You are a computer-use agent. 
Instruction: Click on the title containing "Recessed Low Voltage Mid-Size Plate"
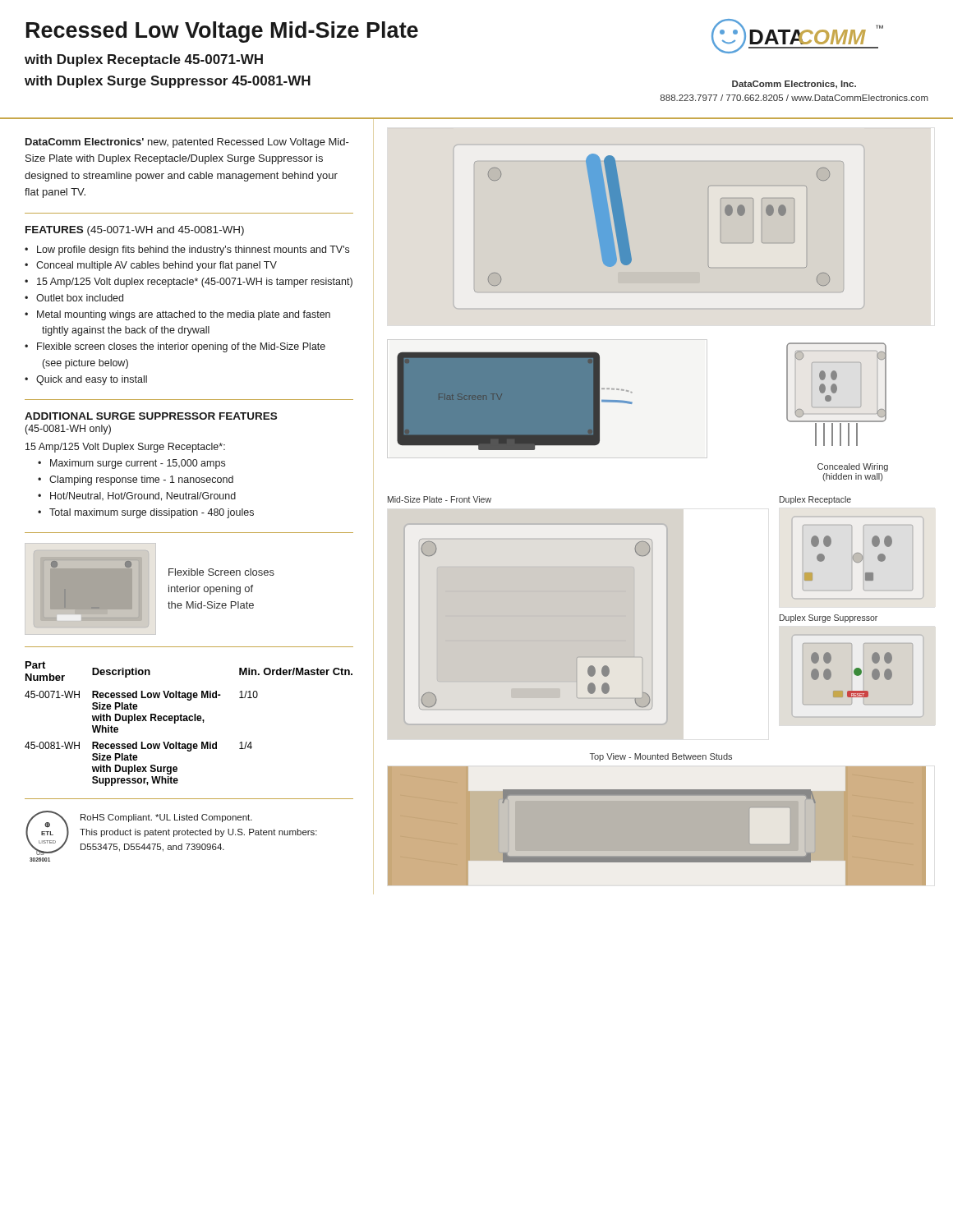222,30
